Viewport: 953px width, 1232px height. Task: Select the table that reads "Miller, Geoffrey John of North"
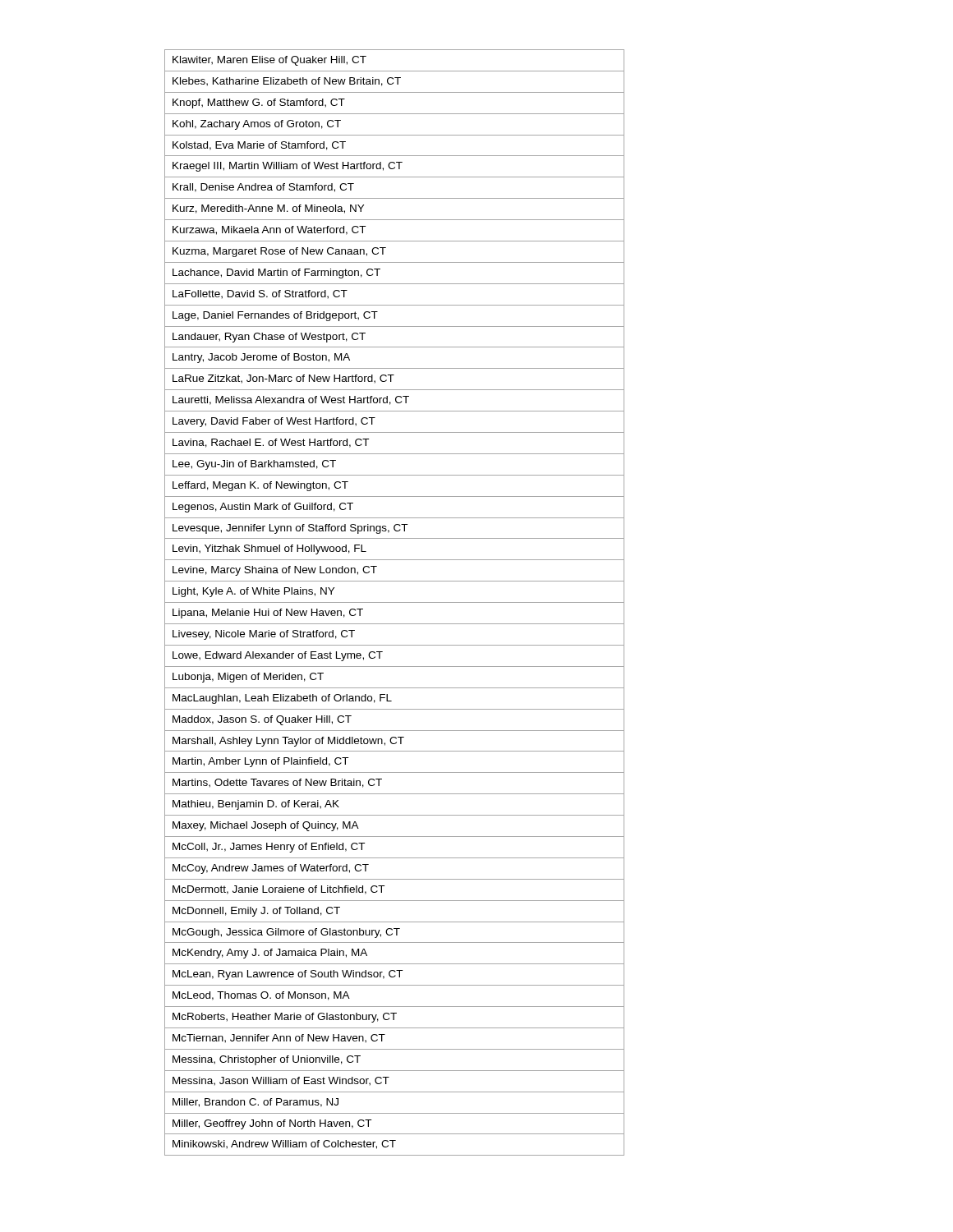pos(394,603)
